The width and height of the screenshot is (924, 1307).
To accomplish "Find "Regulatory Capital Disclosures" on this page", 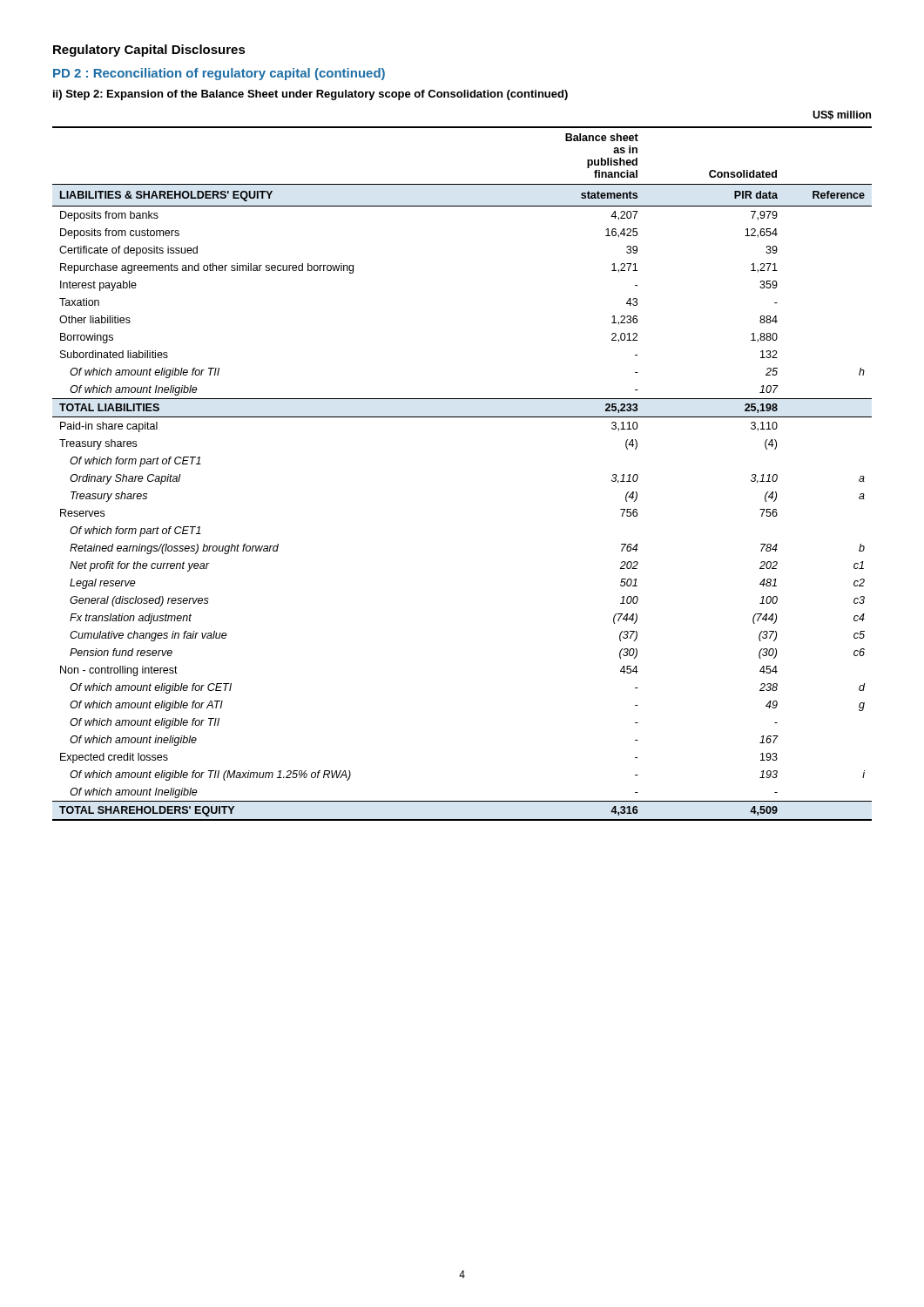I will click(149, 49).
